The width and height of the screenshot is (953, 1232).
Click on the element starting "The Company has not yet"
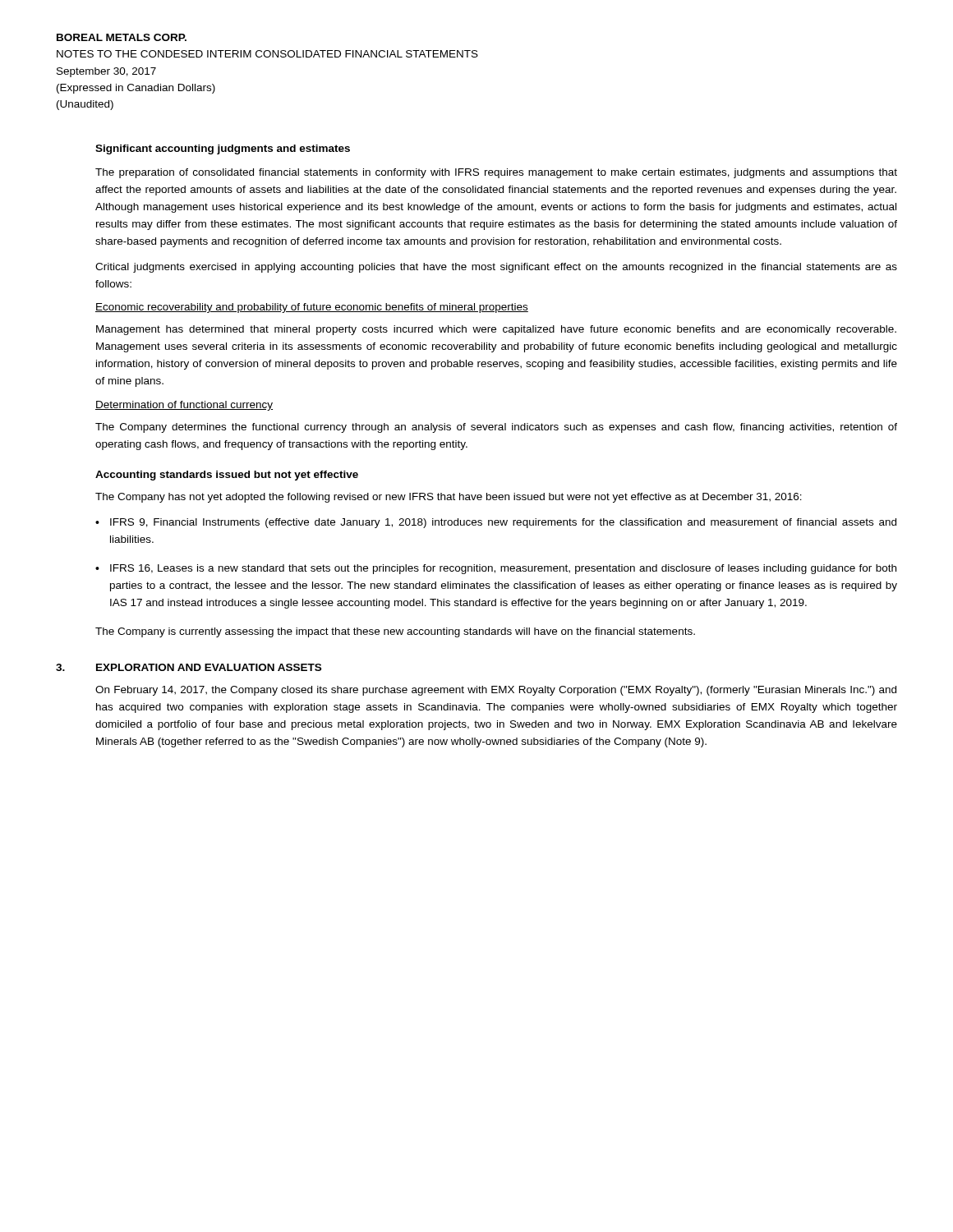449,496
